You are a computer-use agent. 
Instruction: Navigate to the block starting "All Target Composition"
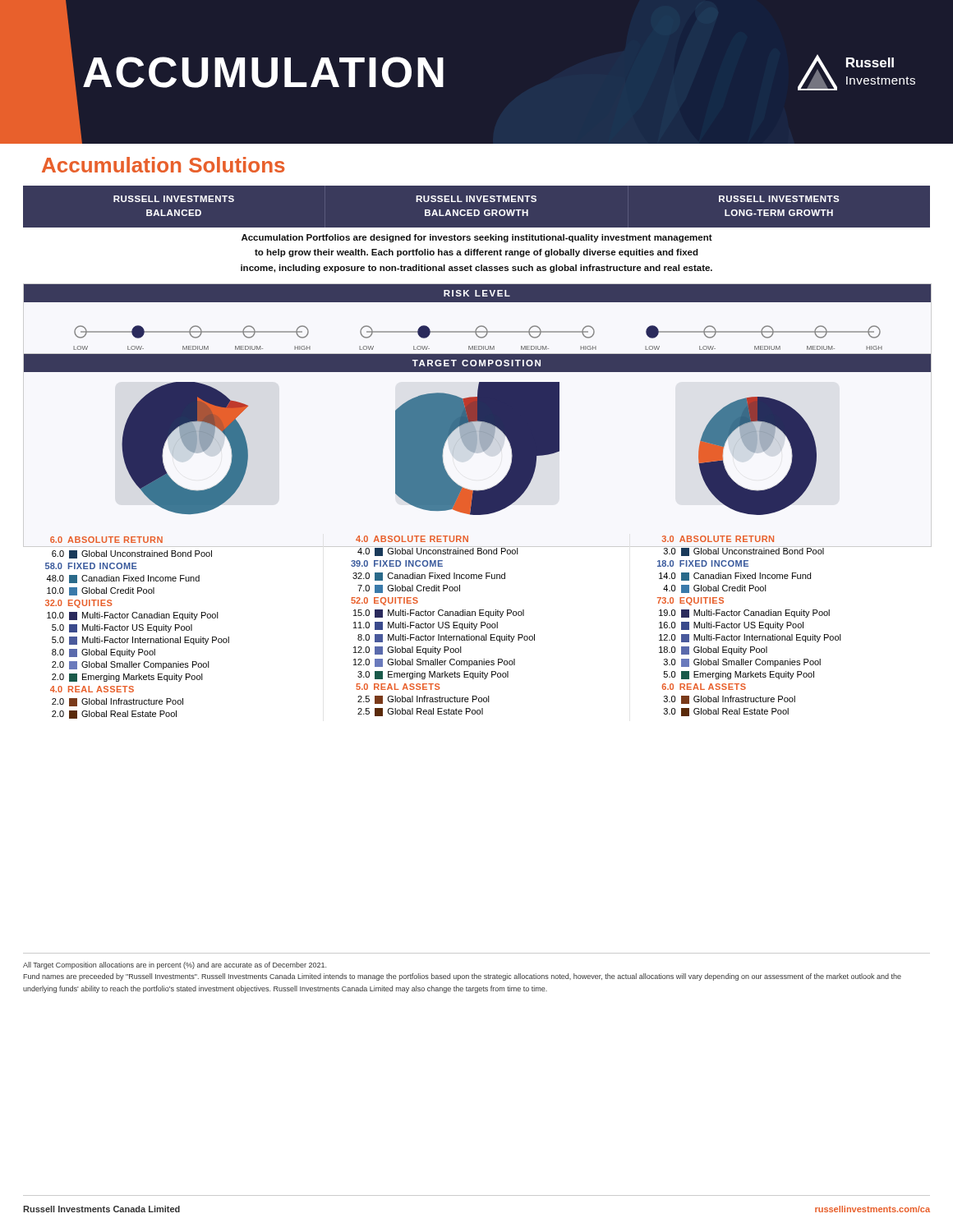point(462,977)
